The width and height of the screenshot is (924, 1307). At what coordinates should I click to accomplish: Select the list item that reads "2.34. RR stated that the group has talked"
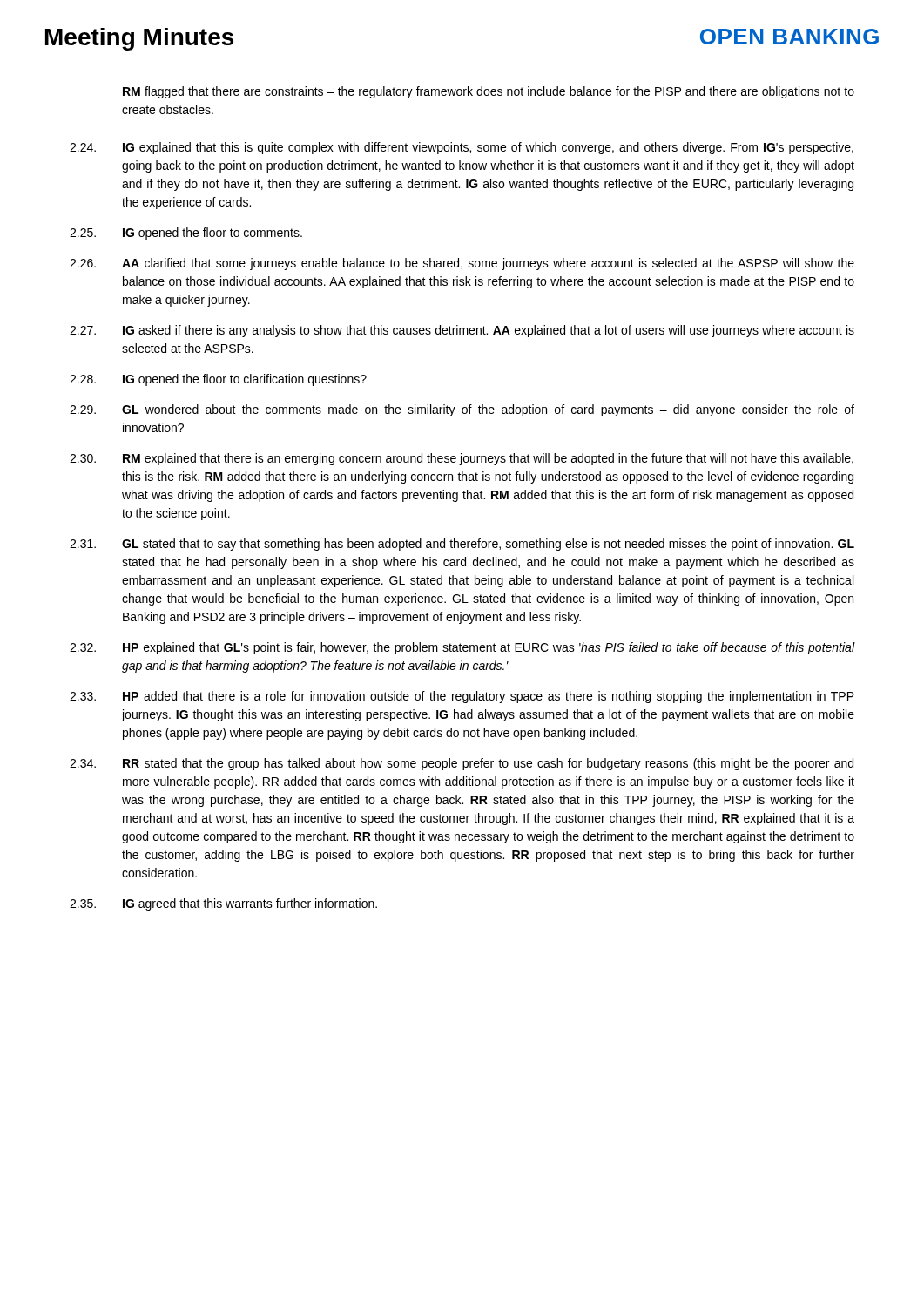(462, 818)
